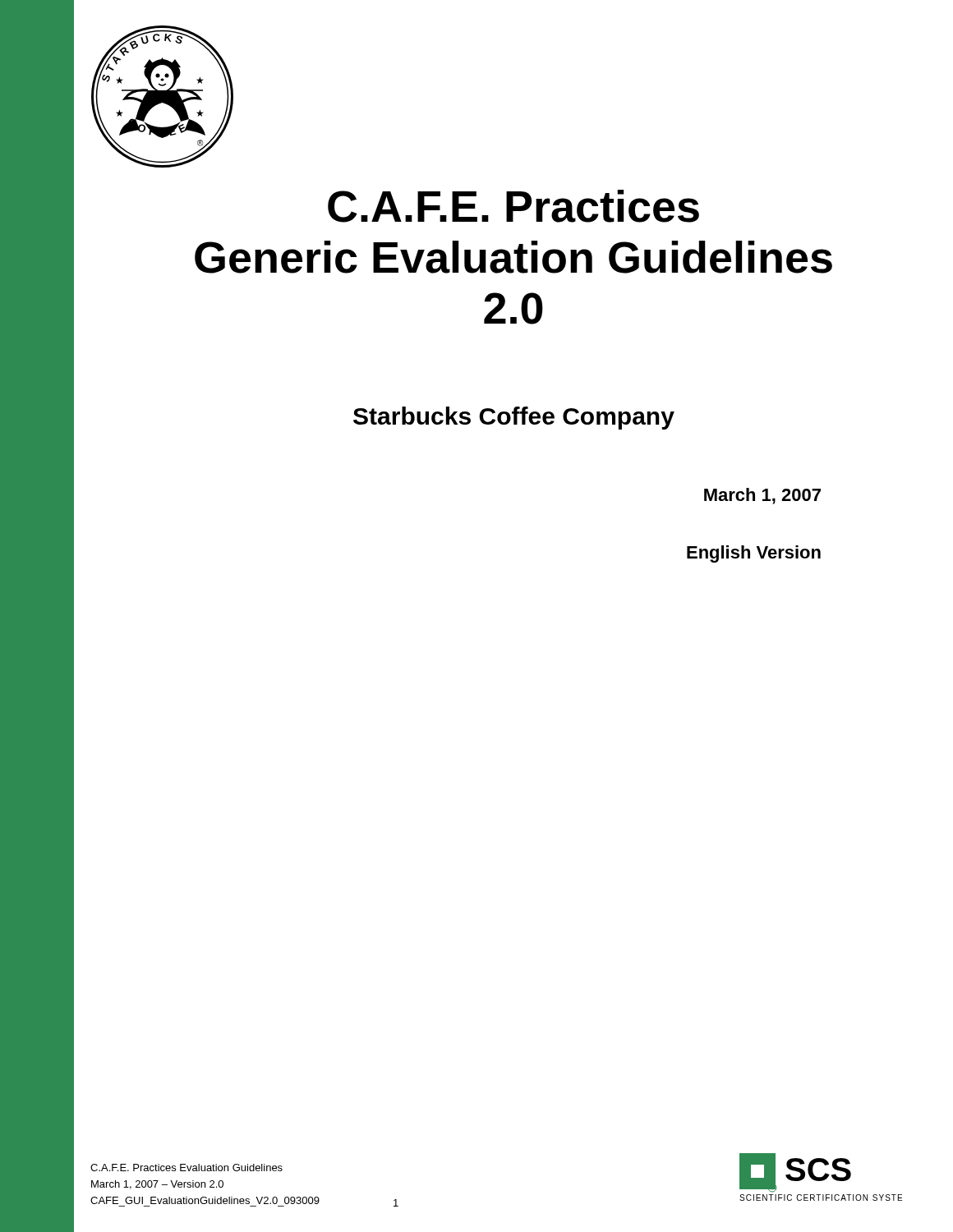This screenshot has height=1232, width=953.
Task: Point to "English Version"
Action: click(754, 552)
